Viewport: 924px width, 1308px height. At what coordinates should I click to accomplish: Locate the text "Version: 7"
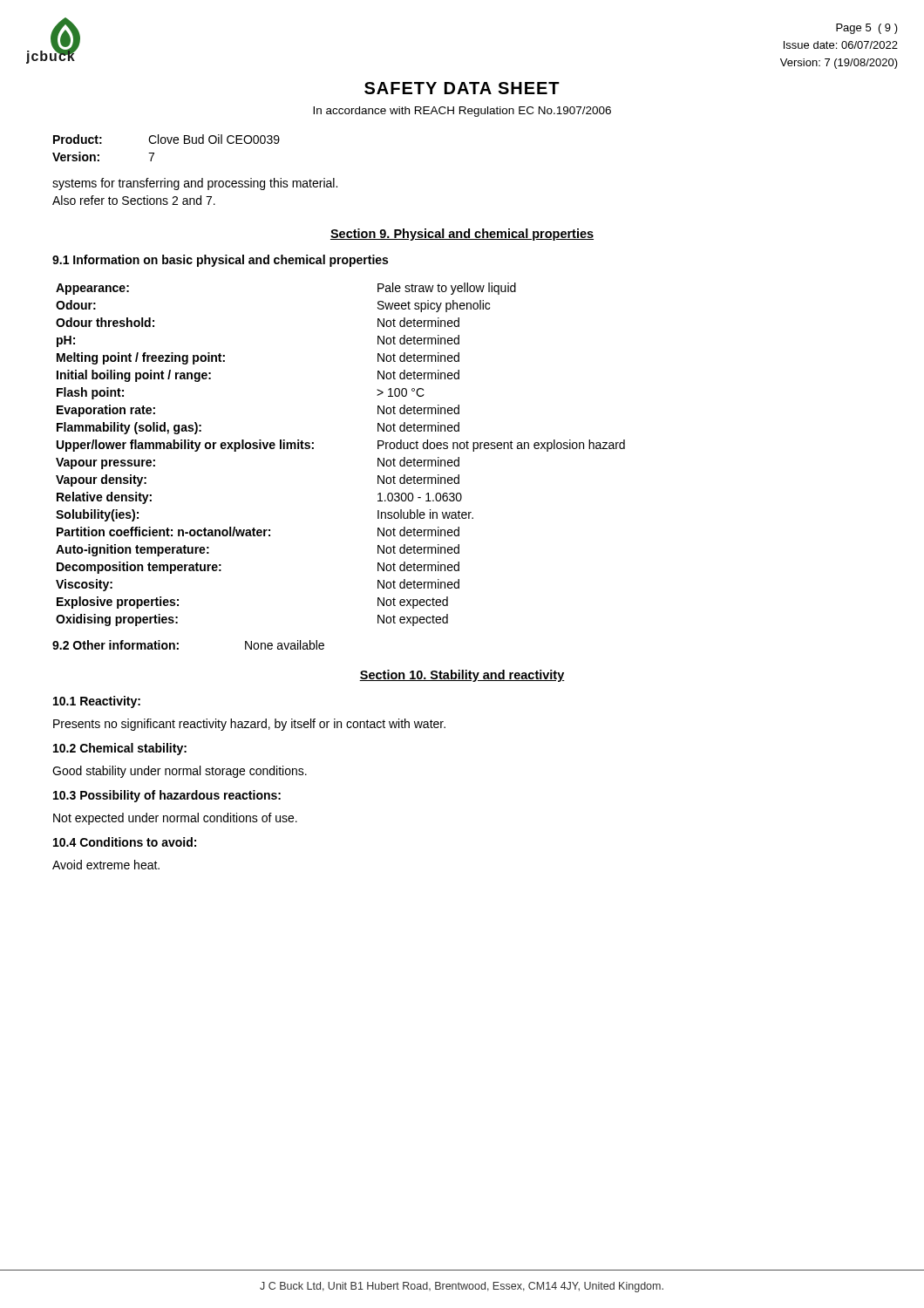coord(104,157)
